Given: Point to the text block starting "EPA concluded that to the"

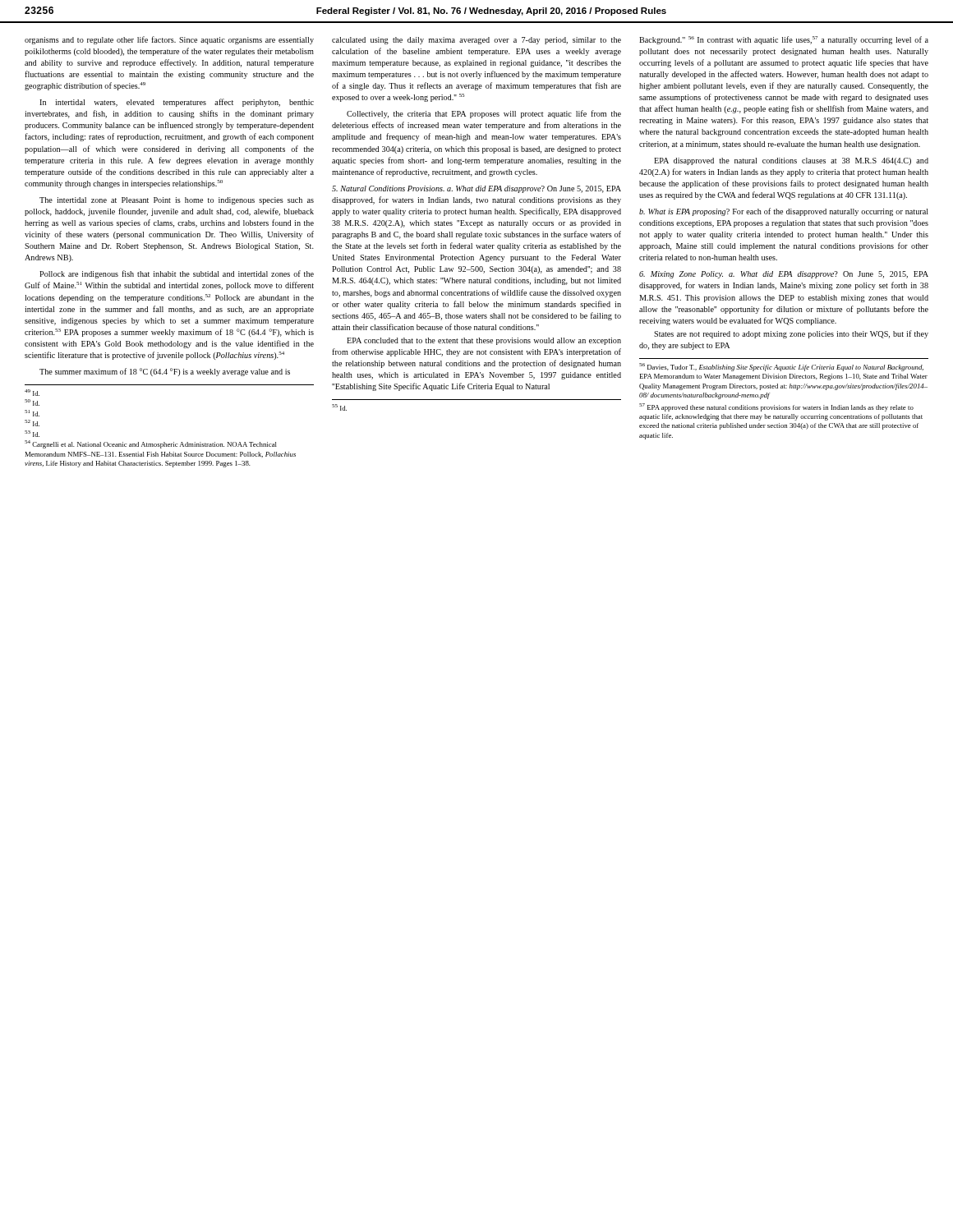Looking at the screenshot, I should pyautogui.click(x=476, y=364).
